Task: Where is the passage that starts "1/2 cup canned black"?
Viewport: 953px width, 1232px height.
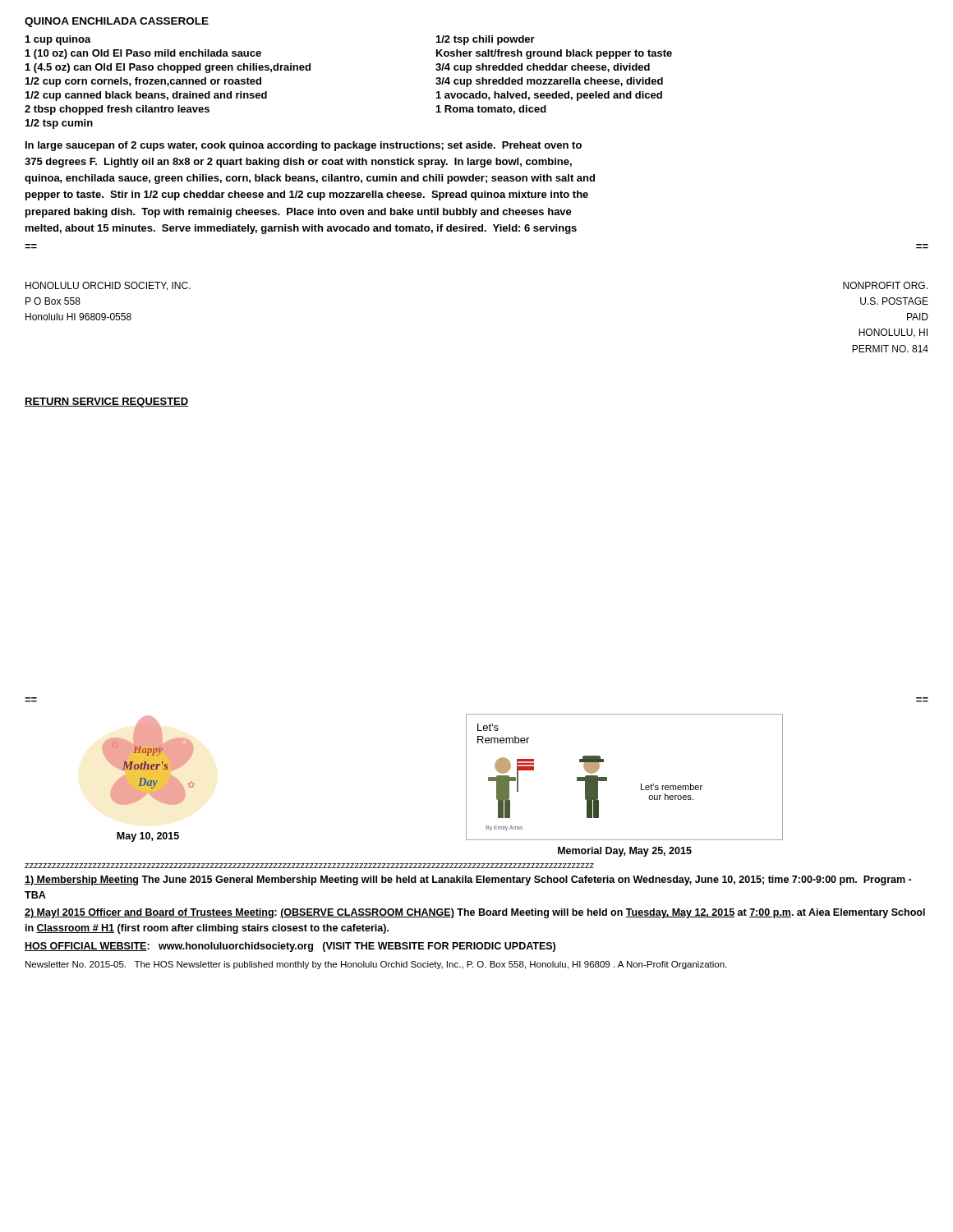Action: (146, 95)
